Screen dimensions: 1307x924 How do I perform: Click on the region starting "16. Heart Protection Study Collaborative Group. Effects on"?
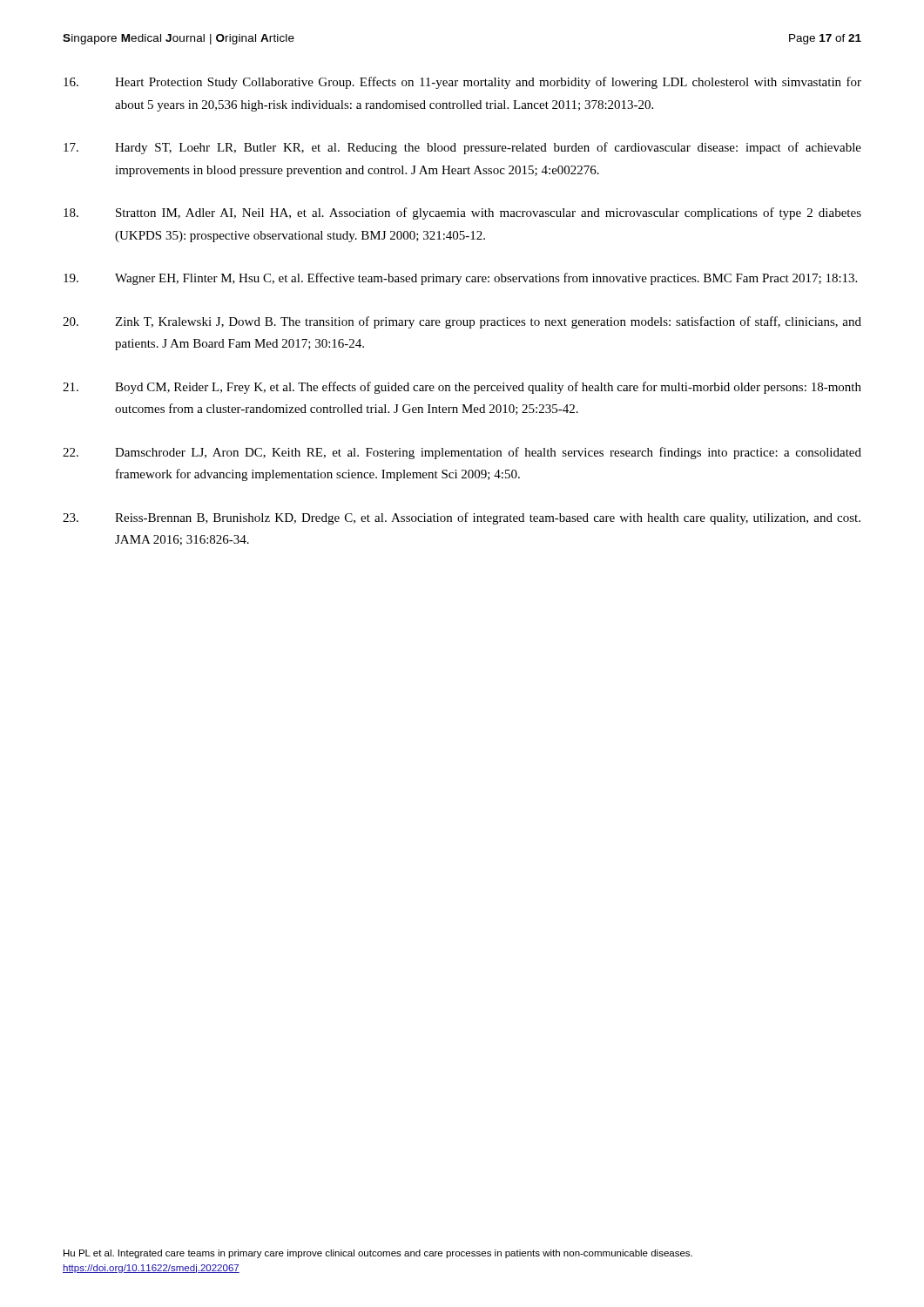462,94
